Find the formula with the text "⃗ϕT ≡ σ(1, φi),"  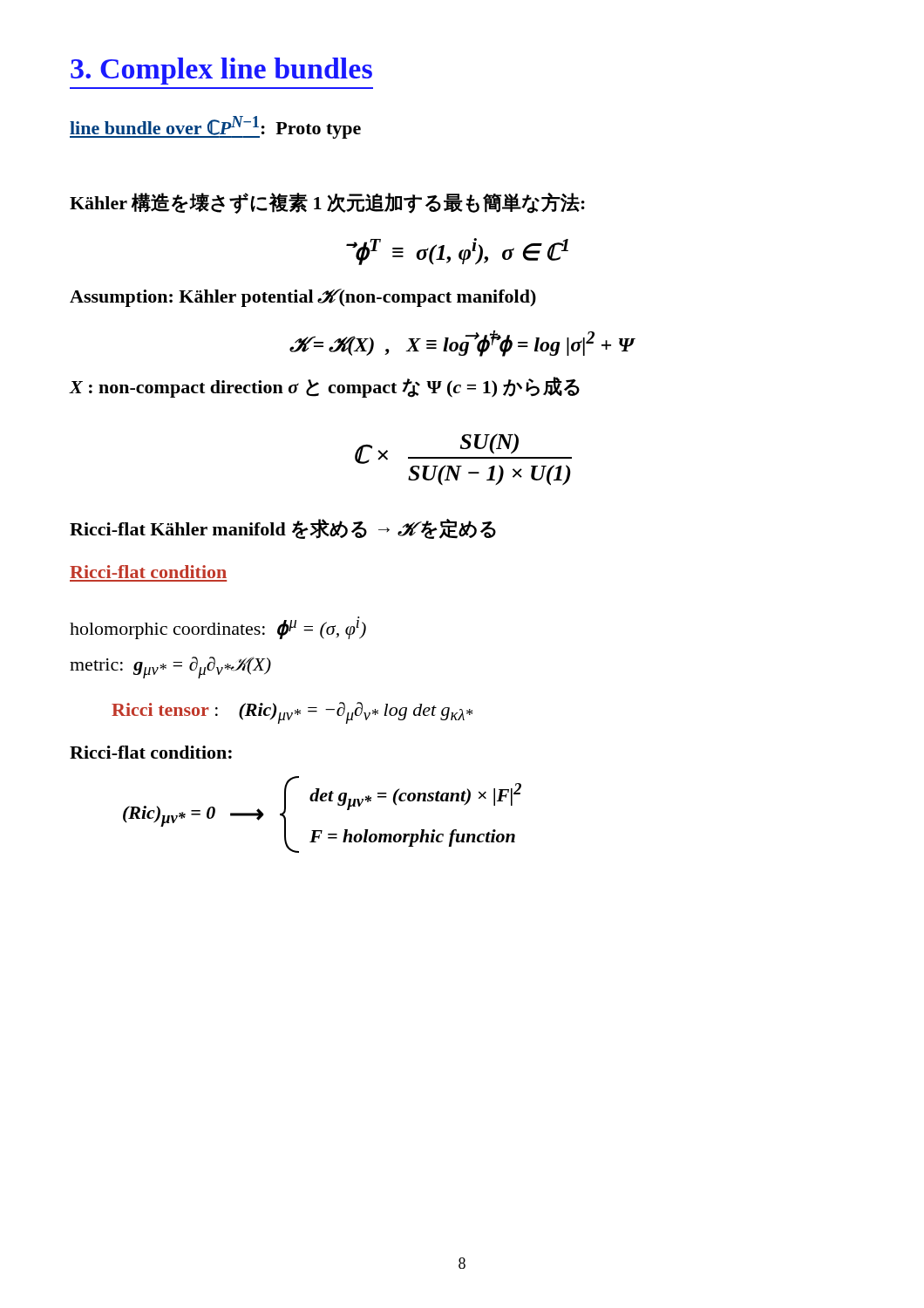click(x=462, y=250)
